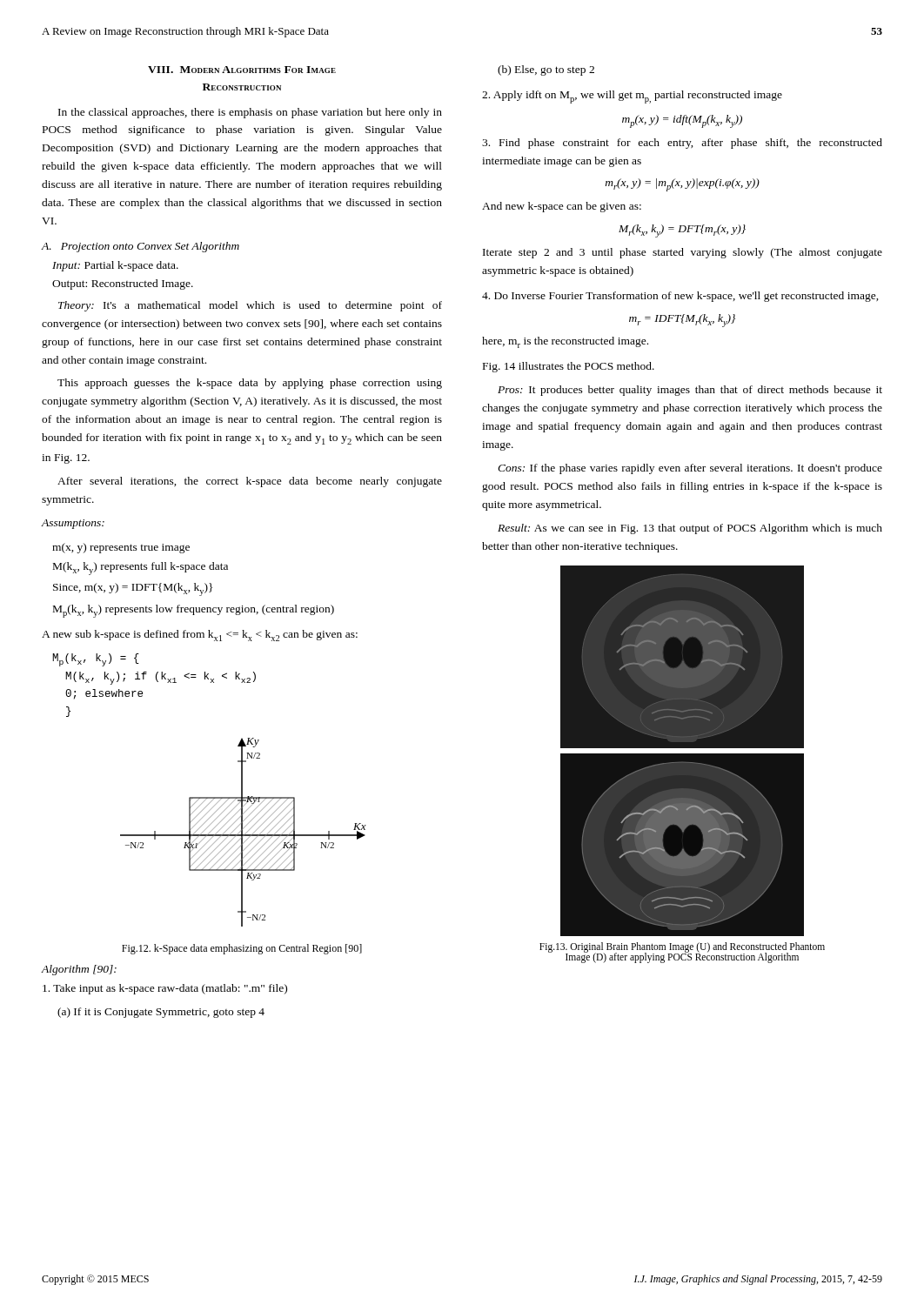This screenshot has height=1305, width=924.
Task: Select the text block with the text "here, mr is the reconstructed"
Action: (566, 342)
